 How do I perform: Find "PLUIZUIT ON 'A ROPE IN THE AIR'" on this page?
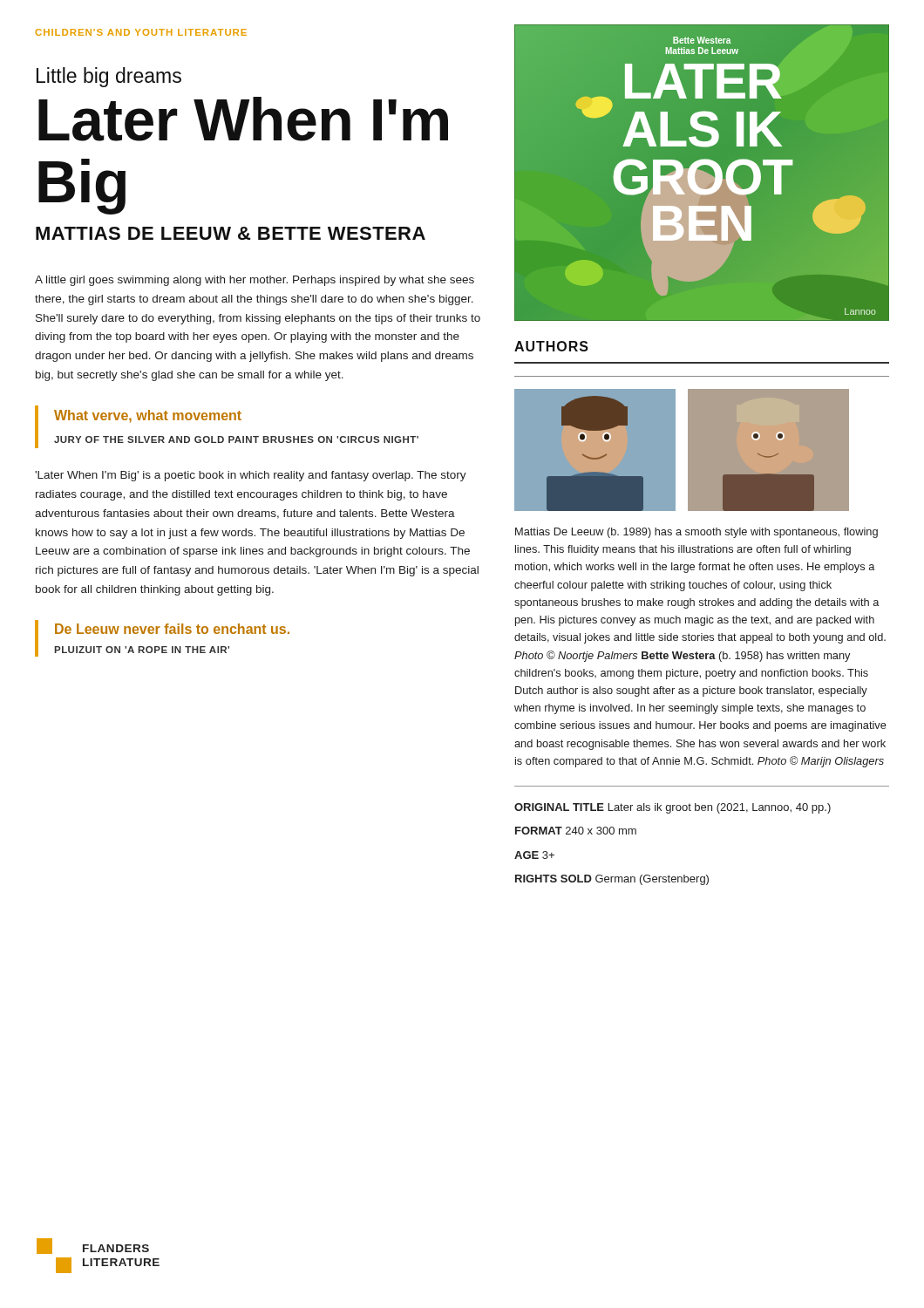pos(142,650)
